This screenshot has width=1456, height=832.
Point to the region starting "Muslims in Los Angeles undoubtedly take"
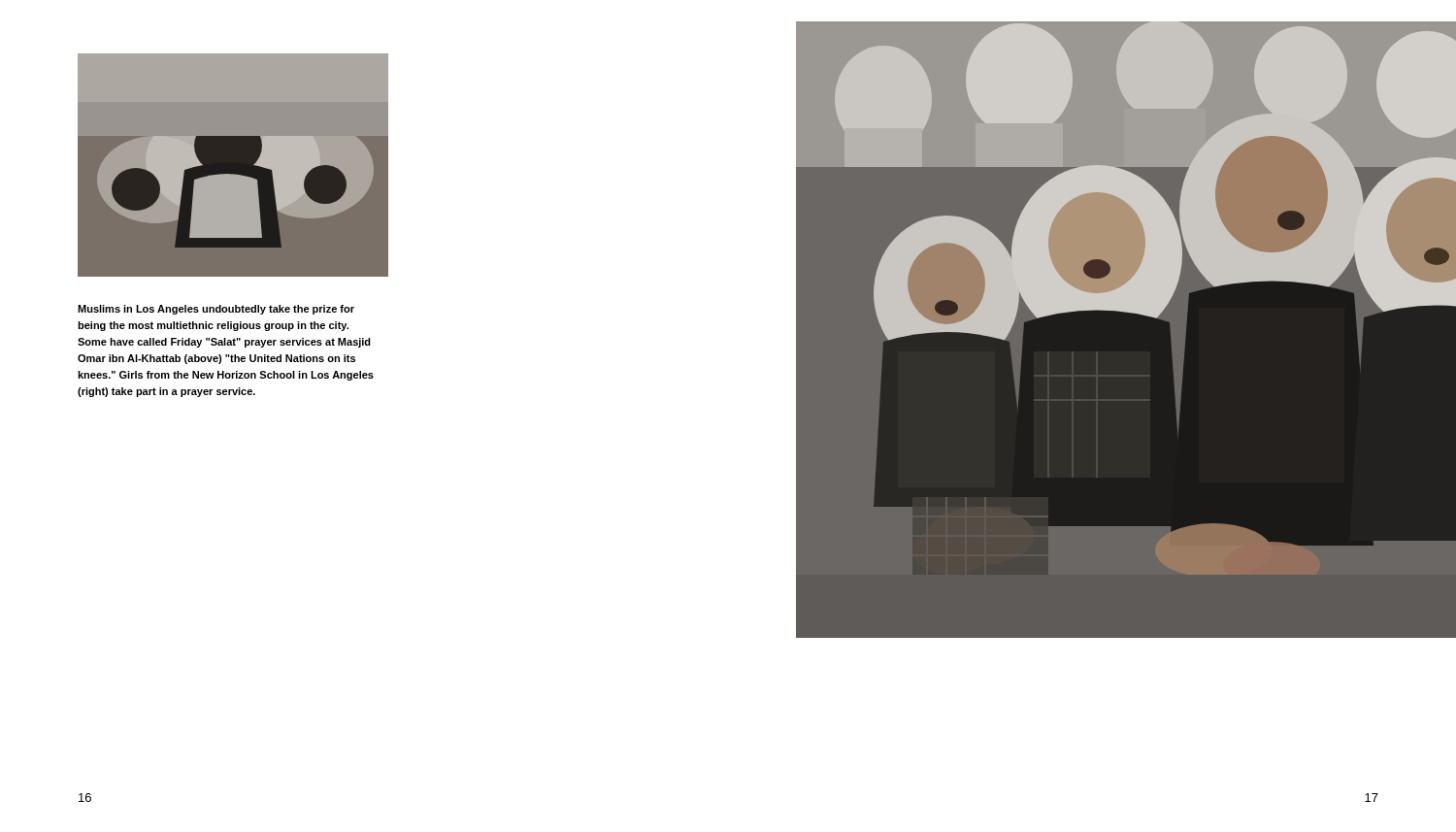pos(226,350)
